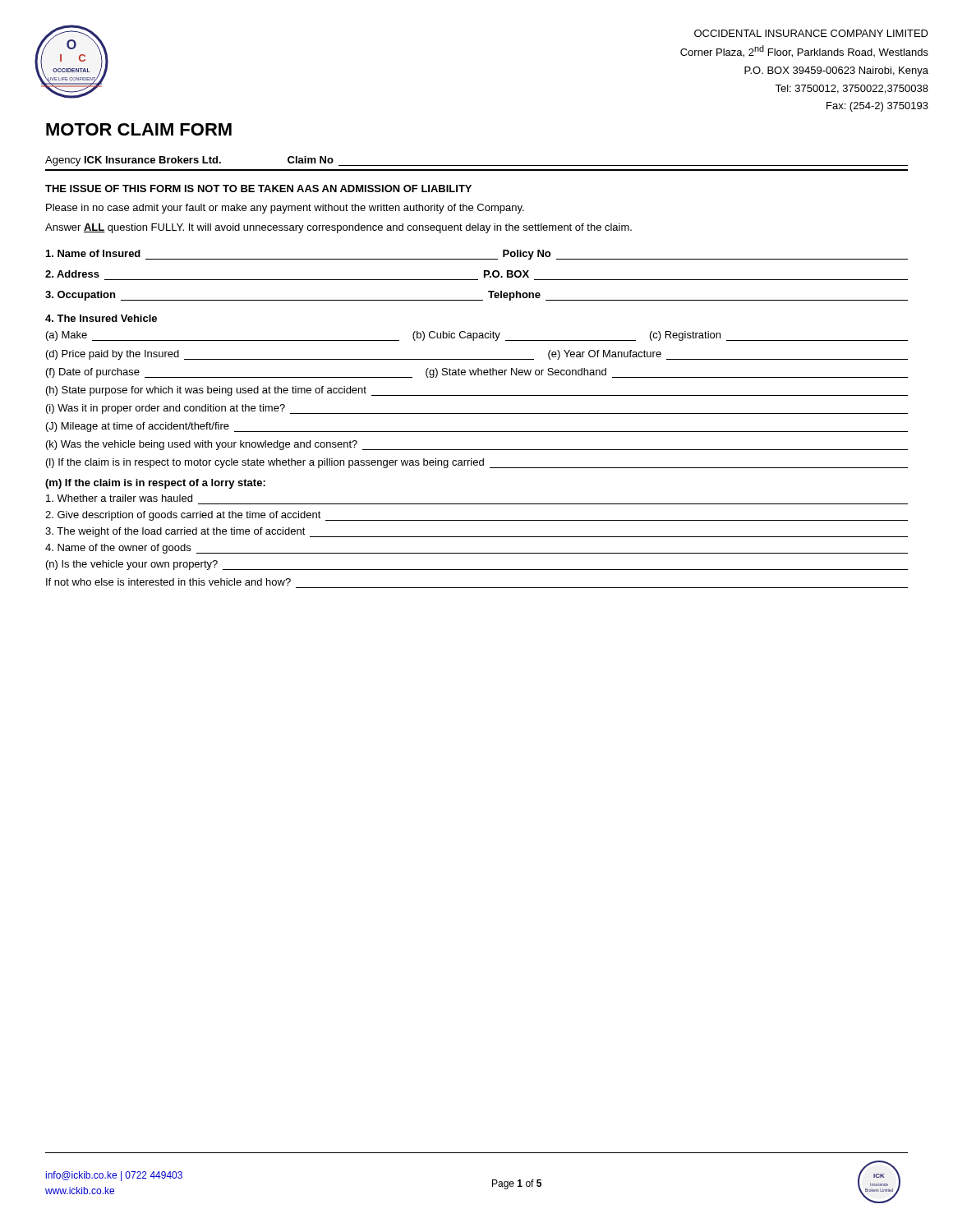This screenshot has width=953, height=1232.
Task: Select the passage starting "(k) Was the vehicle being used with"
Action: pos(476,444)
